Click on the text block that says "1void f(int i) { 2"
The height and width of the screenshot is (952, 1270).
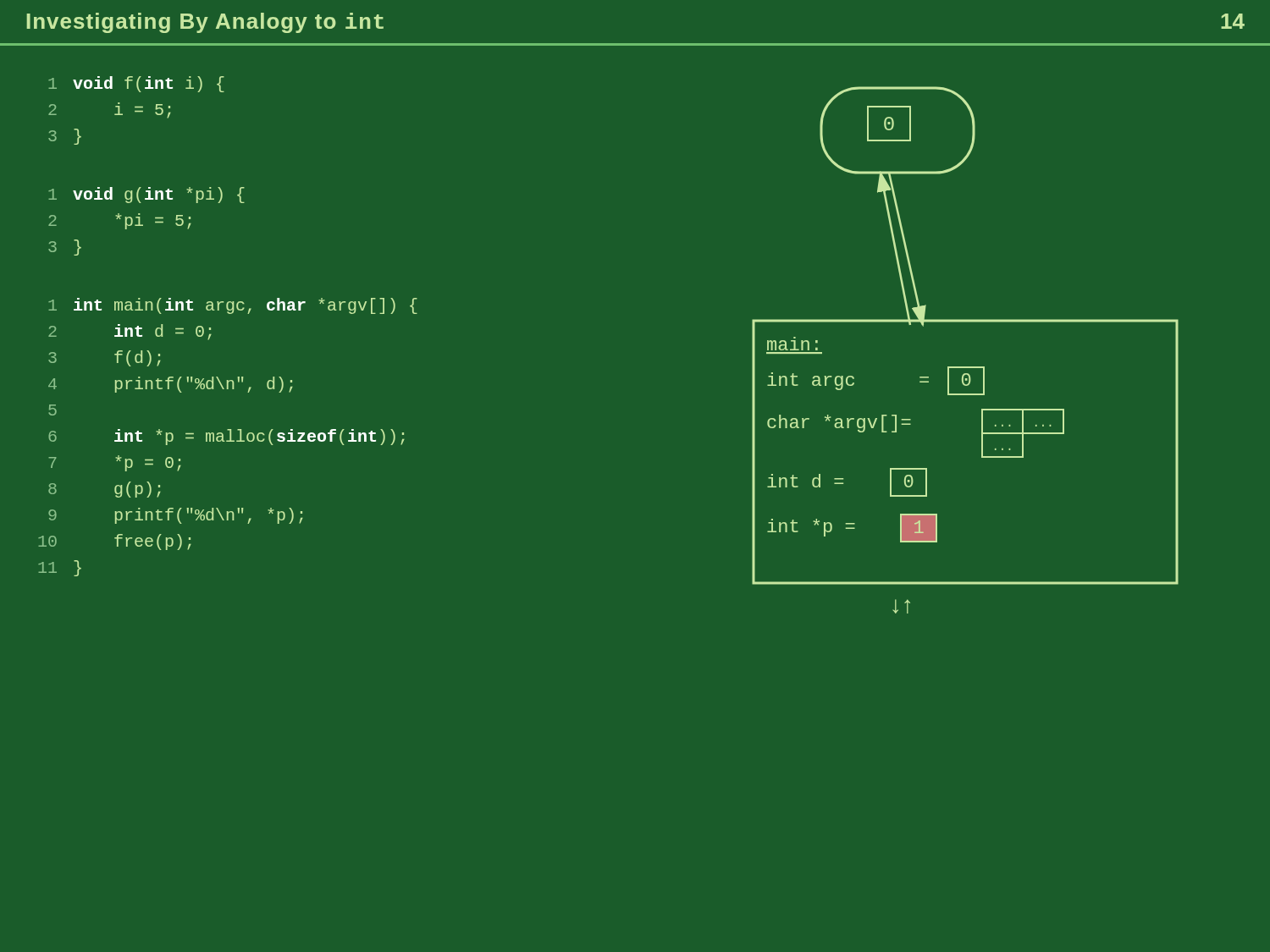[136, 84]
